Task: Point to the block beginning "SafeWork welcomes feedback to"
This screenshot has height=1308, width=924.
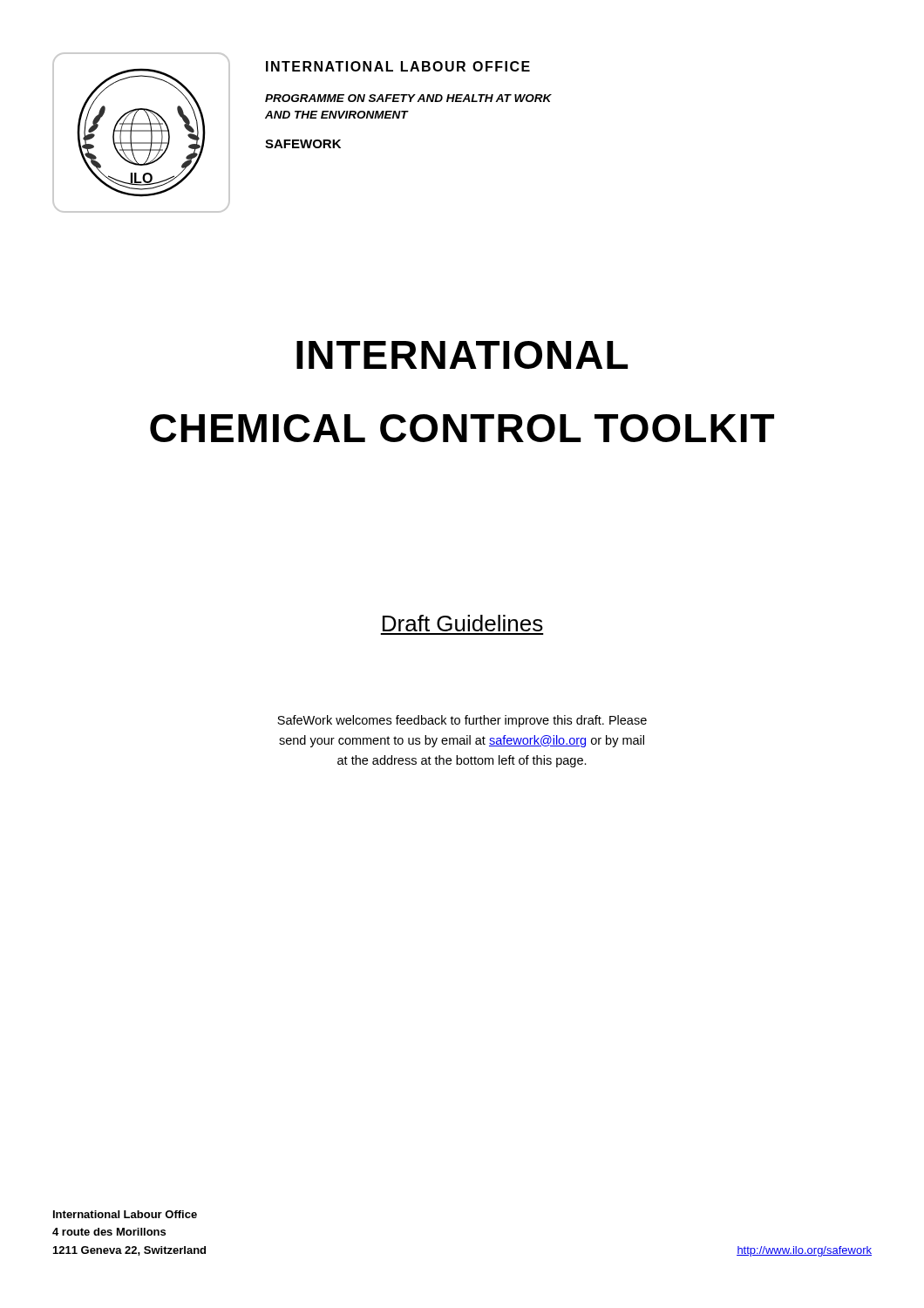Action: click(x=462, y=741)
